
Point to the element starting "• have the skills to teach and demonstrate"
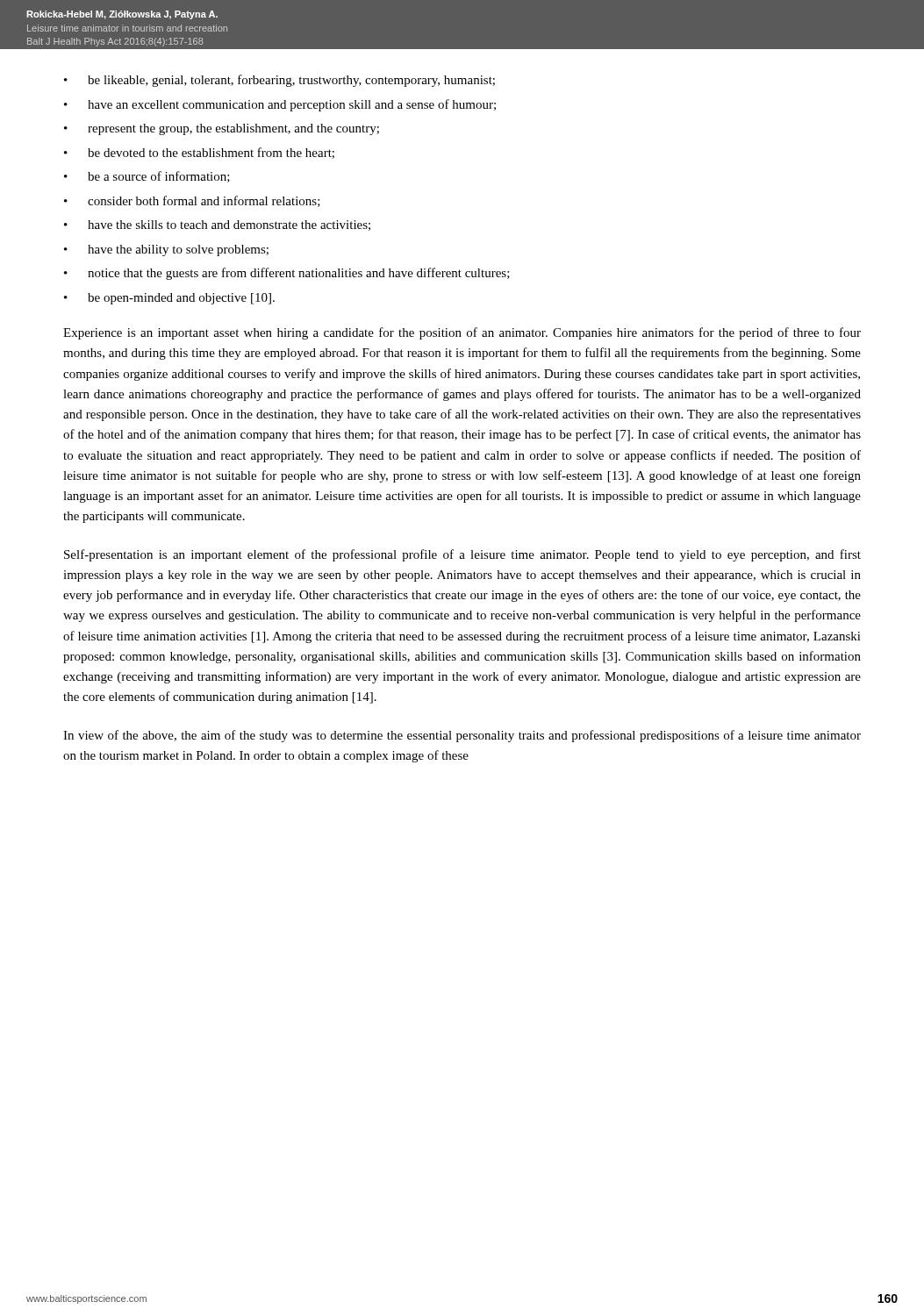[x=217, y=225]
